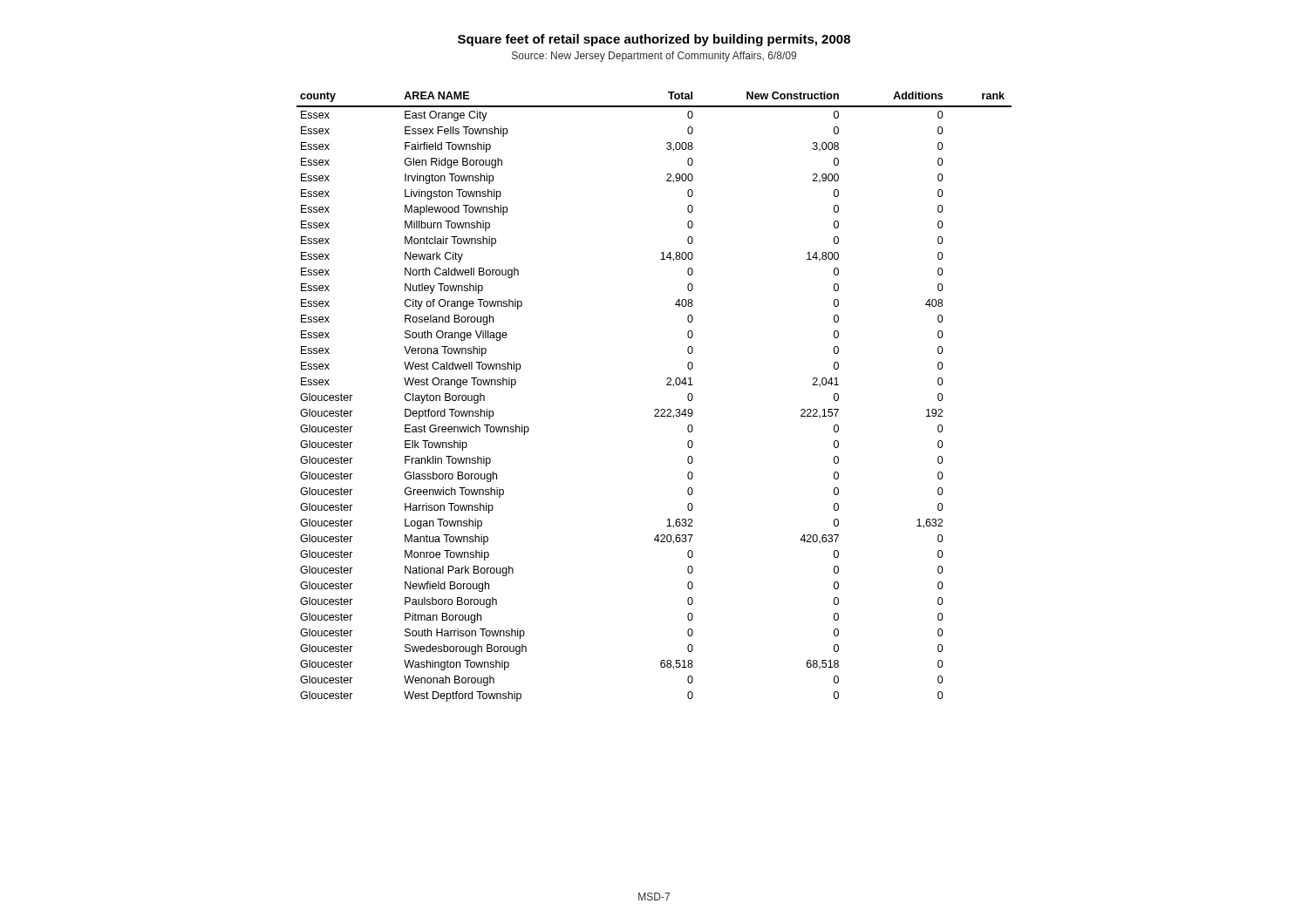1308x924 pixels.
Task: Locate the region starting "Square feet of retail space authorized by building"
Action: (654, 47)
